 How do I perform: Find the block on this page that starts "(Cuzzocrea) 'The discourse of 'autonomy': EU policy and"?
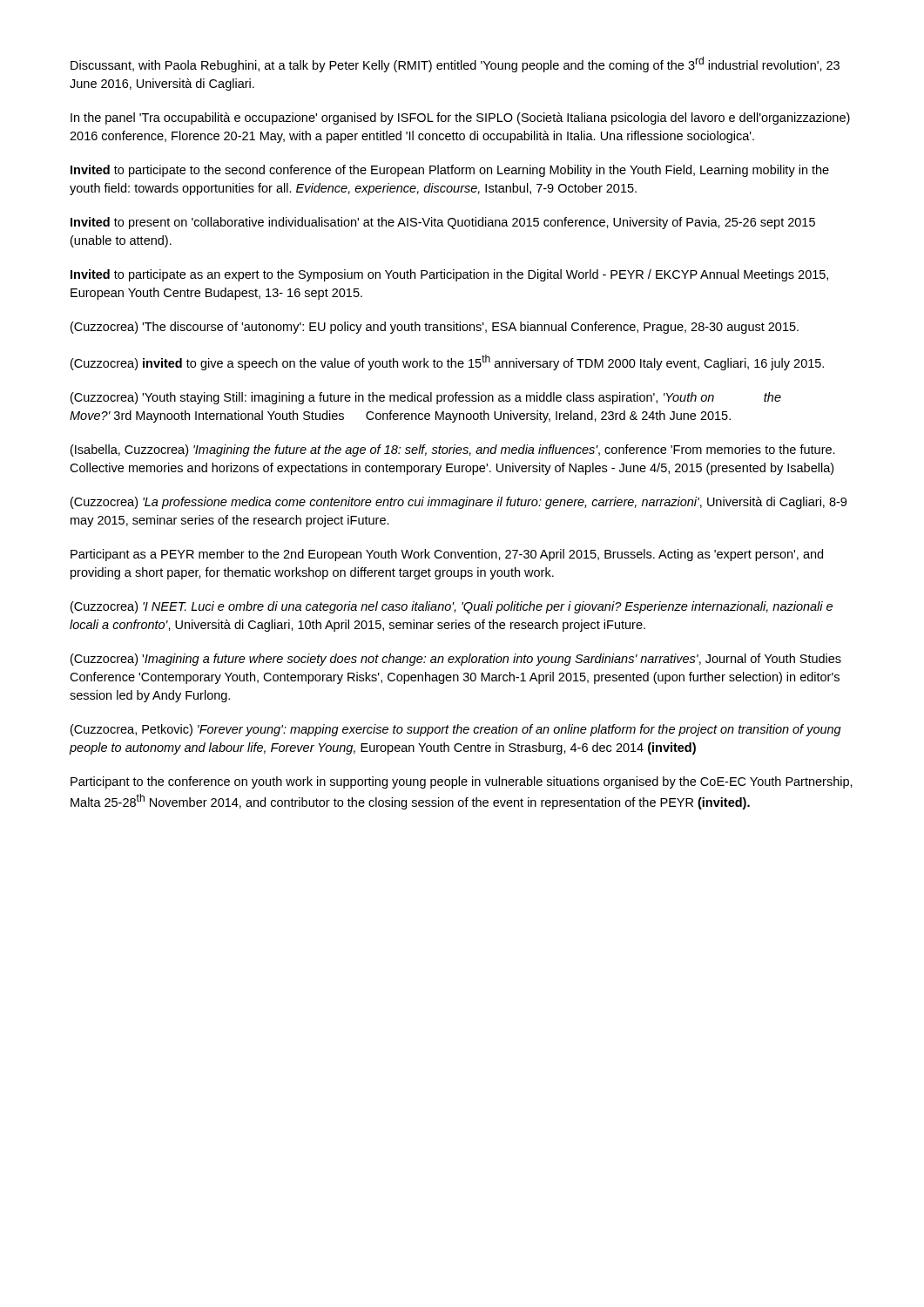coord(435,327)
